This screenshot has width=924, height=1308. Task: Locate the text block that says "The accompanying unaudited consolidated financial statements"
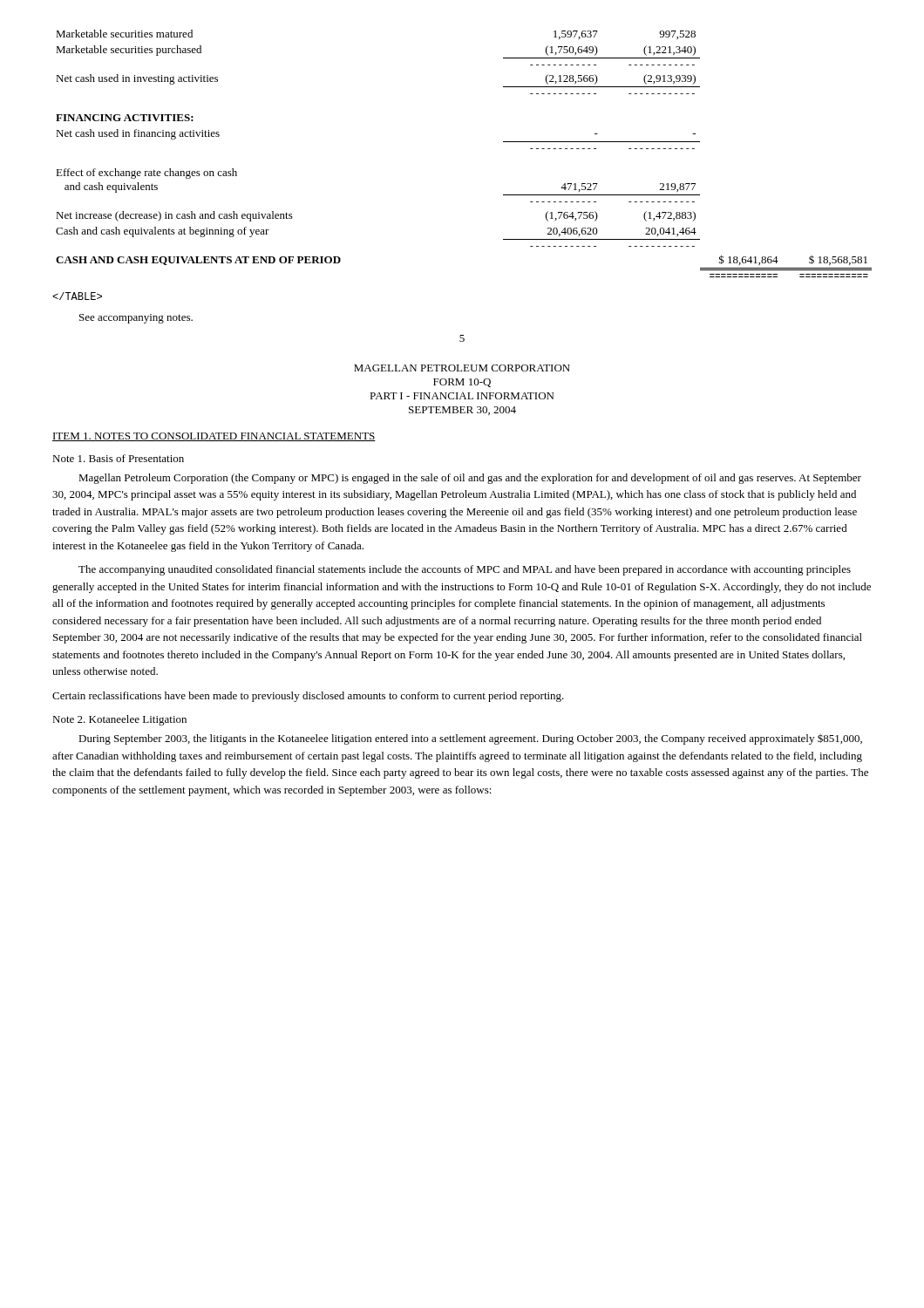(462, 620)
